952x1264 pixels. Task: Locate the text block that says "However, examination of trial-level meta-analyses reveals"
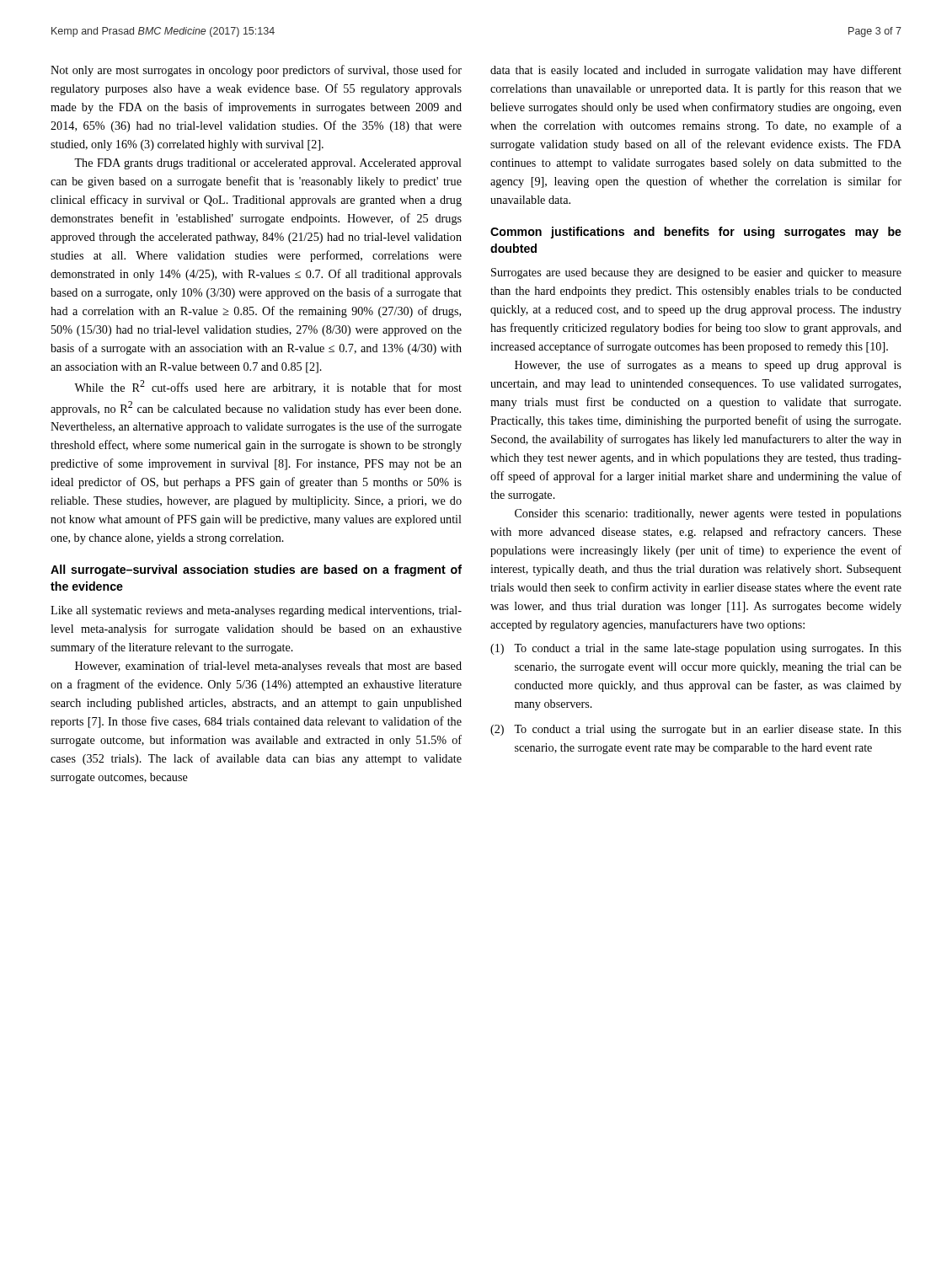pos(256,721)
